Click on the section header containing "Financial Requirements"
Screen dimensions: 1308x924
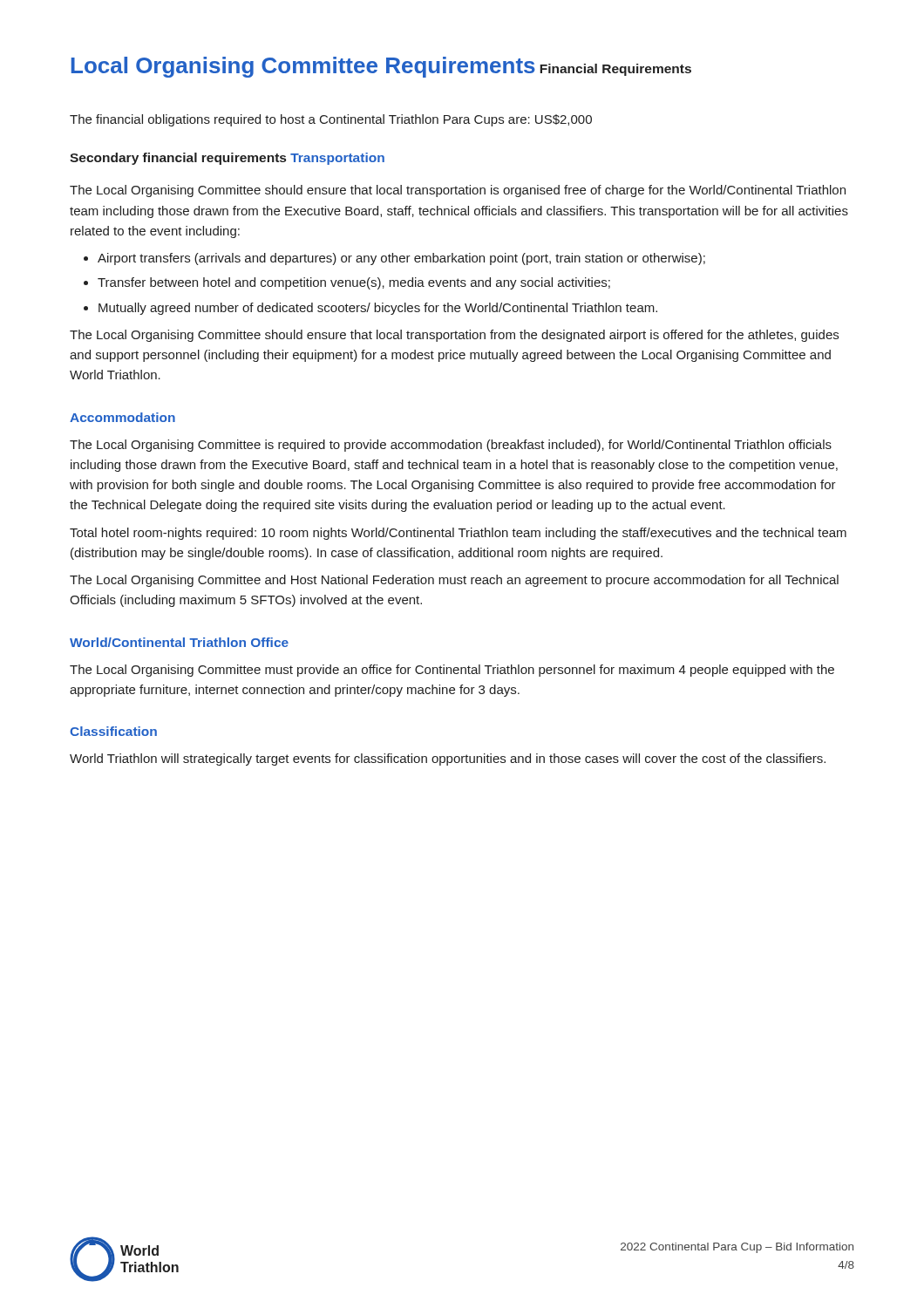[616, 68]
